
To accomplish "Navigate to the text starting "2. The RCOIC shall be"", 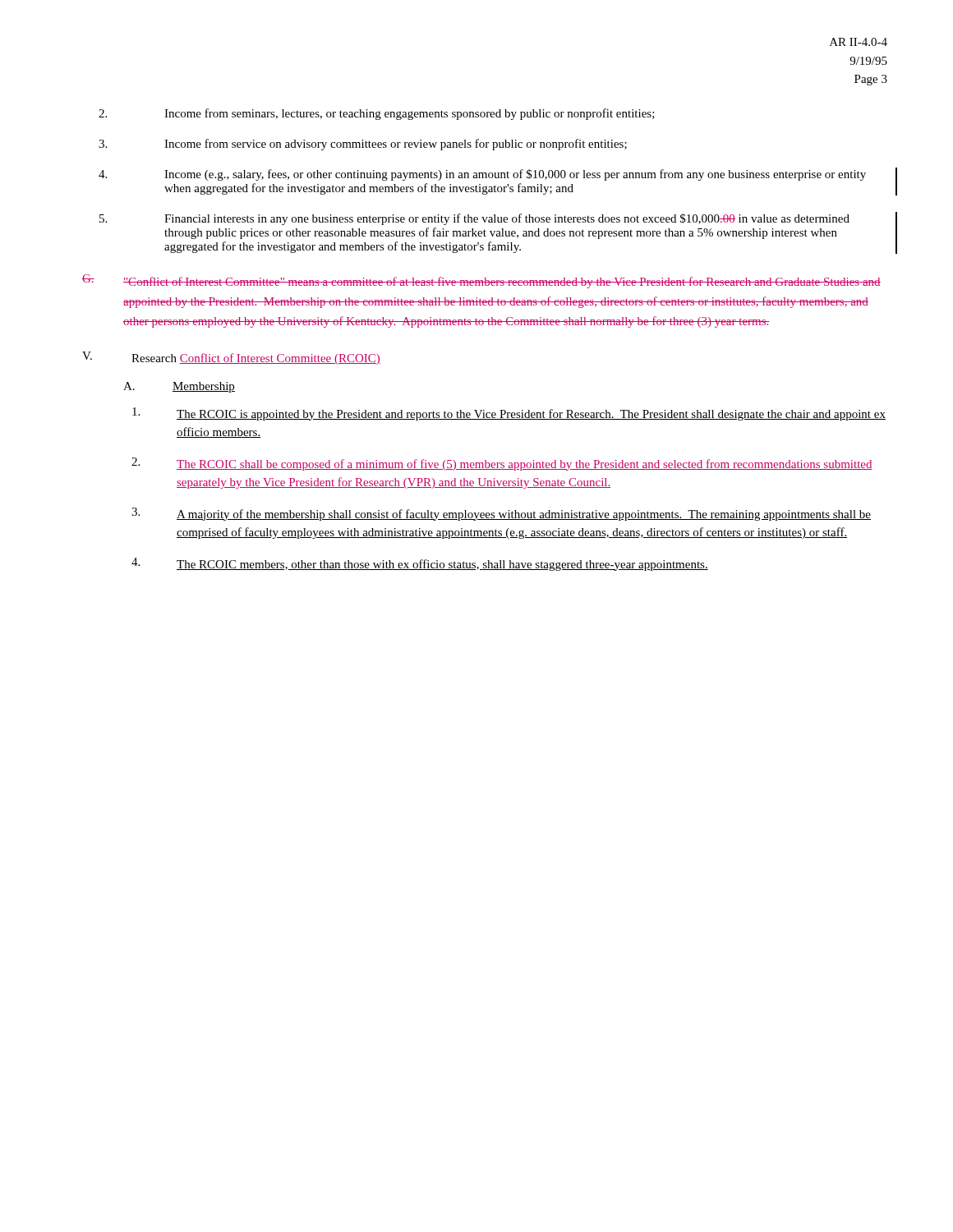I will pyautogui.click(x=509, y=473).
